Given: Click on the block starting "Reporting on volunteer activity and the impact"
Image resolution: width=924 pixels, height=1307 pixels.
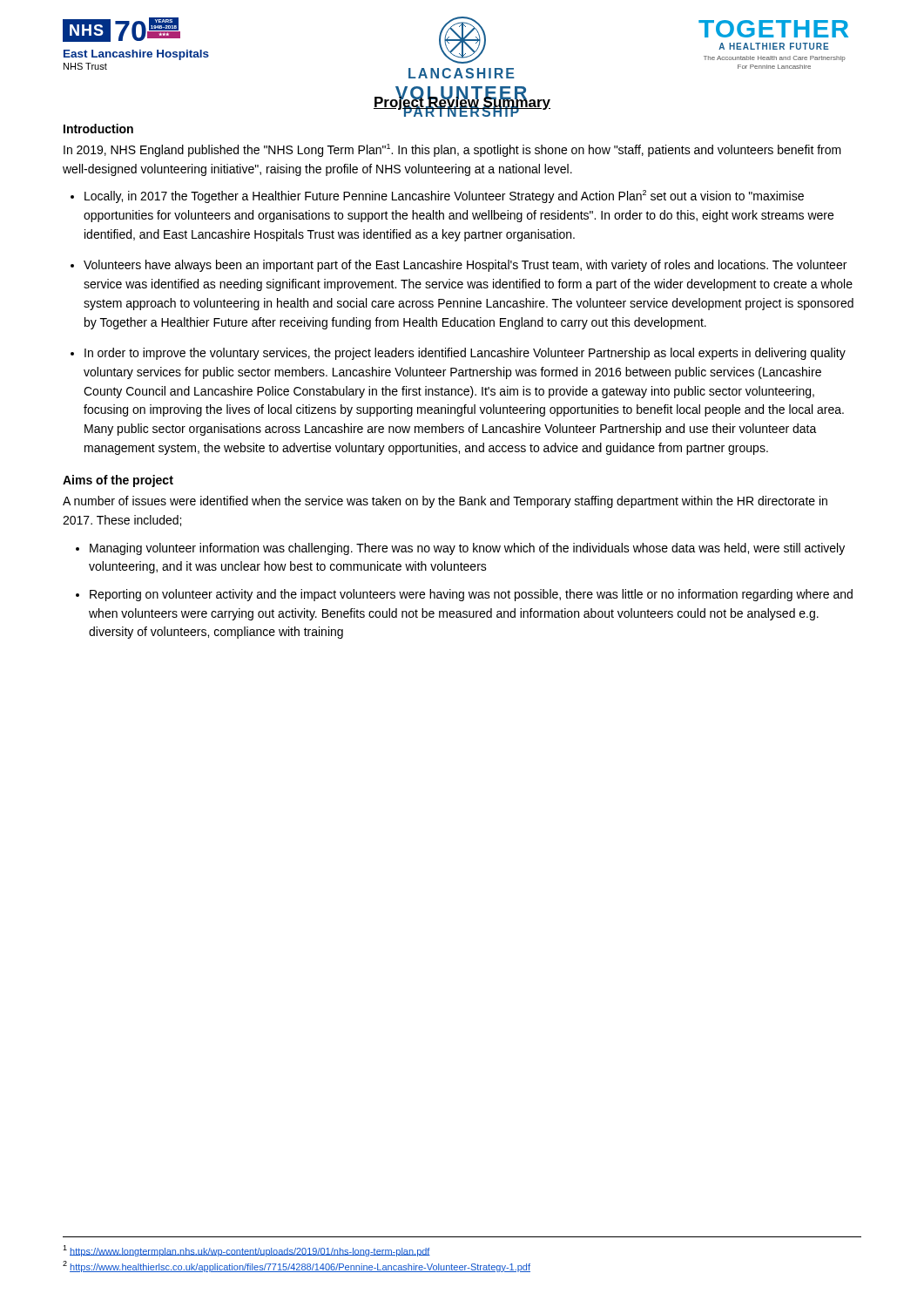Looking at the screenshot, I should (x=471, y=613).
